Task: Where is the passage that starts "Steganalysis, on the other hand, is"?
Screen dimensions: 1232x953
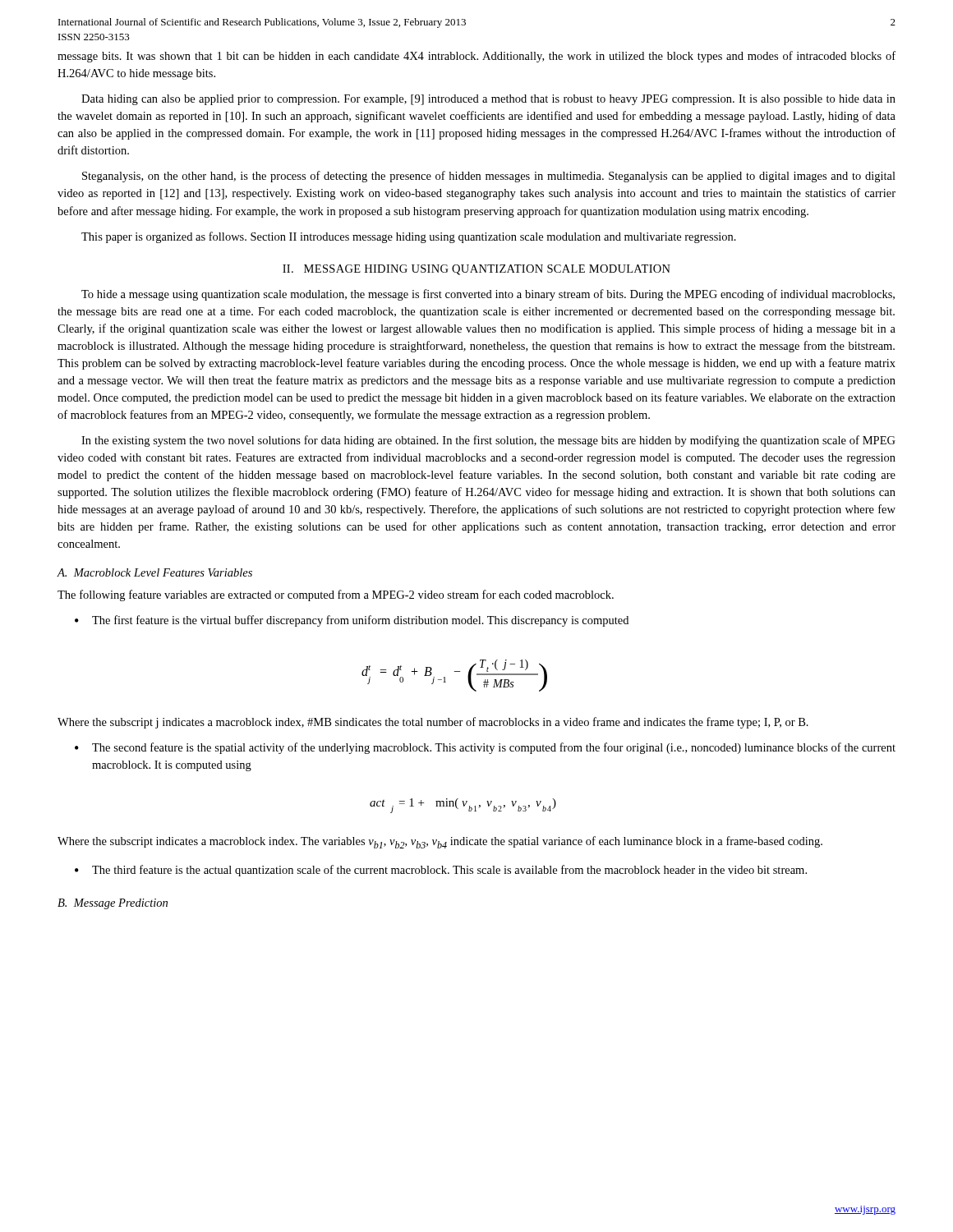Action: click(476, 194)
